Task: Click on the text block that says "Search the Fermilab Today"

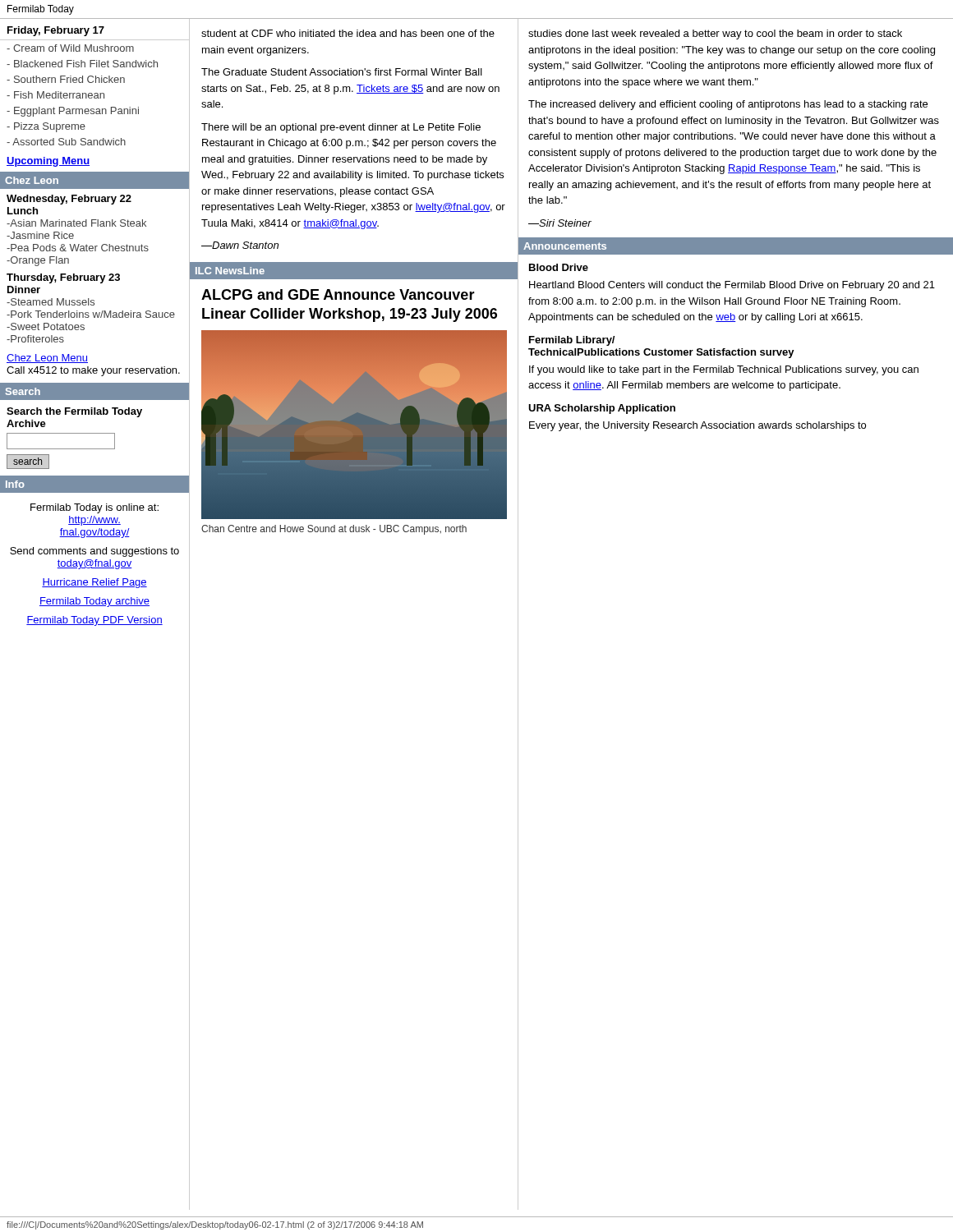Action: pos(94,437)
